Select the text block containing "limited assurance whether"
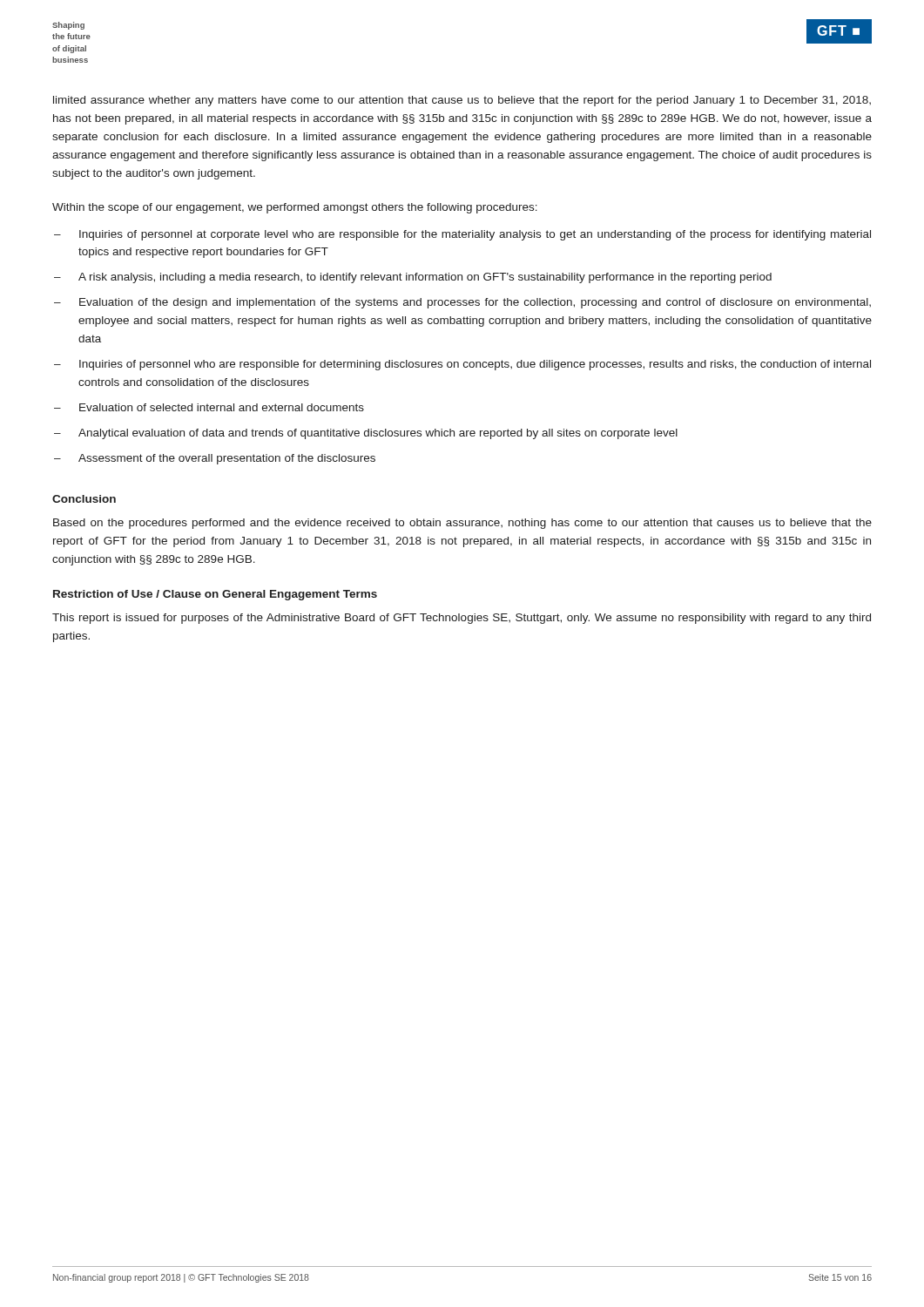The image size is (924, 1307). [462, 136]
